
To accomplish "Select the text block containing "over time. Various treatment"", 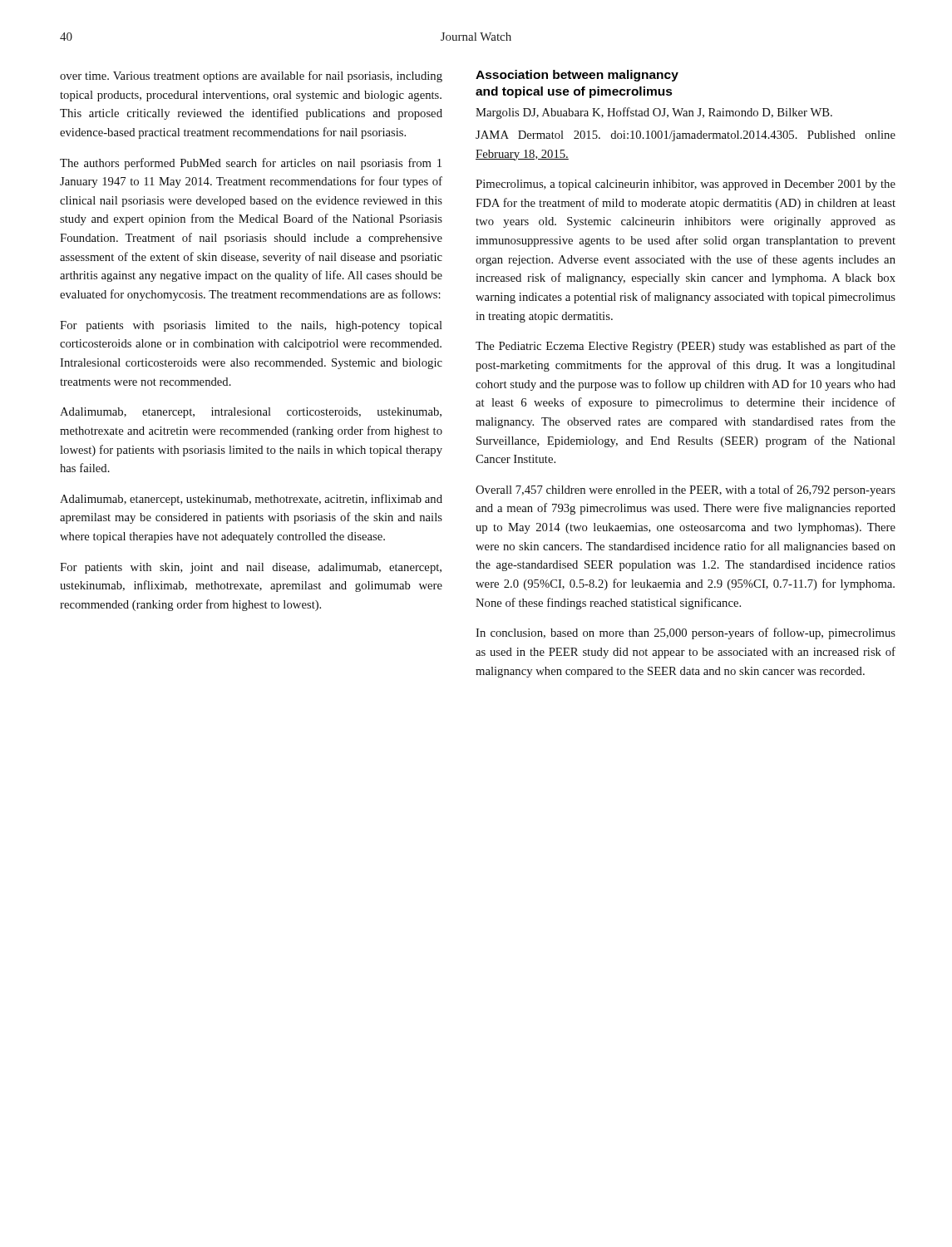I will [x=251, y=104].
